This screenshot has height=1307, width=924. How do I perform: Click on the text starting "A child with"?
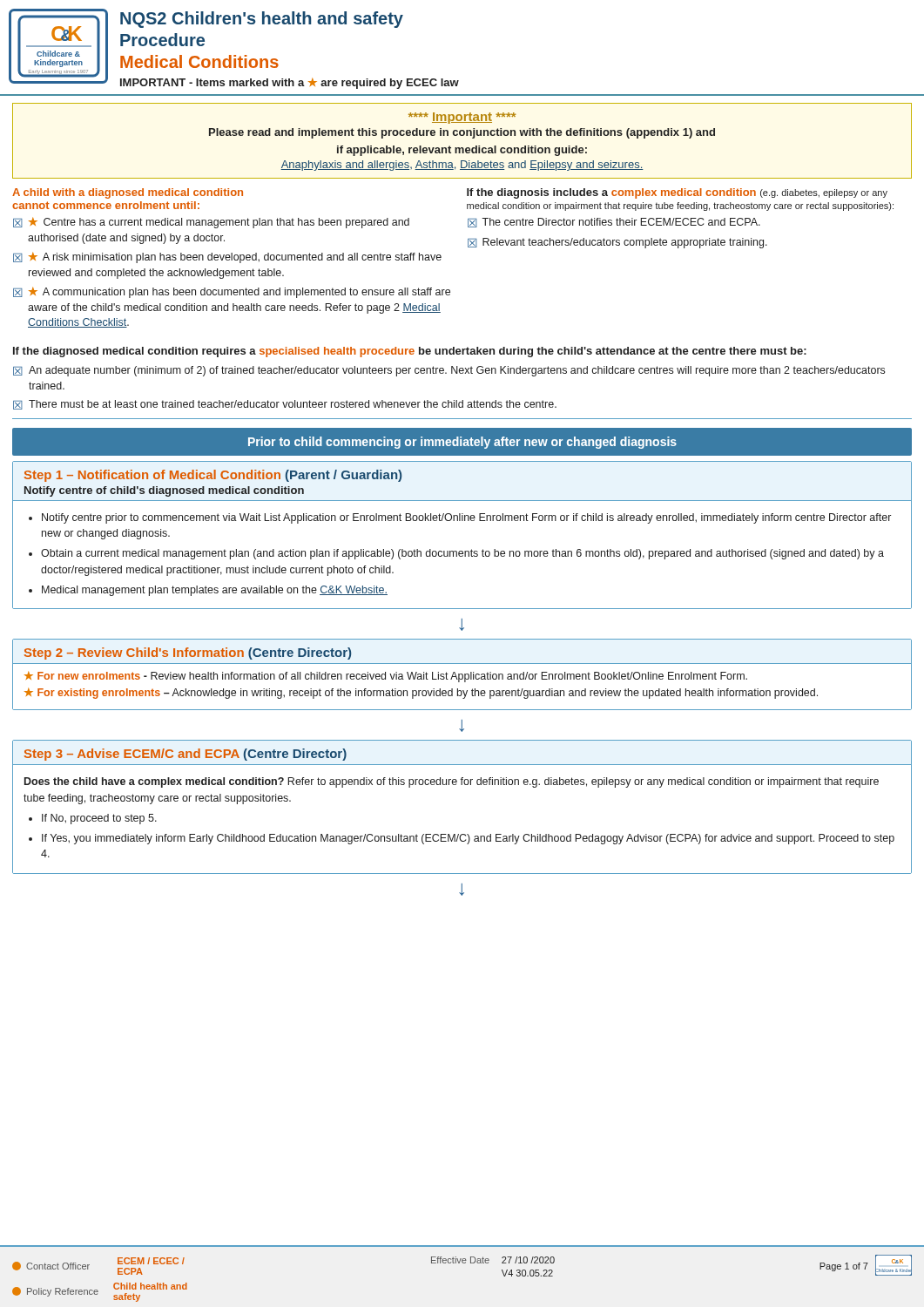(x=235, y=258)
